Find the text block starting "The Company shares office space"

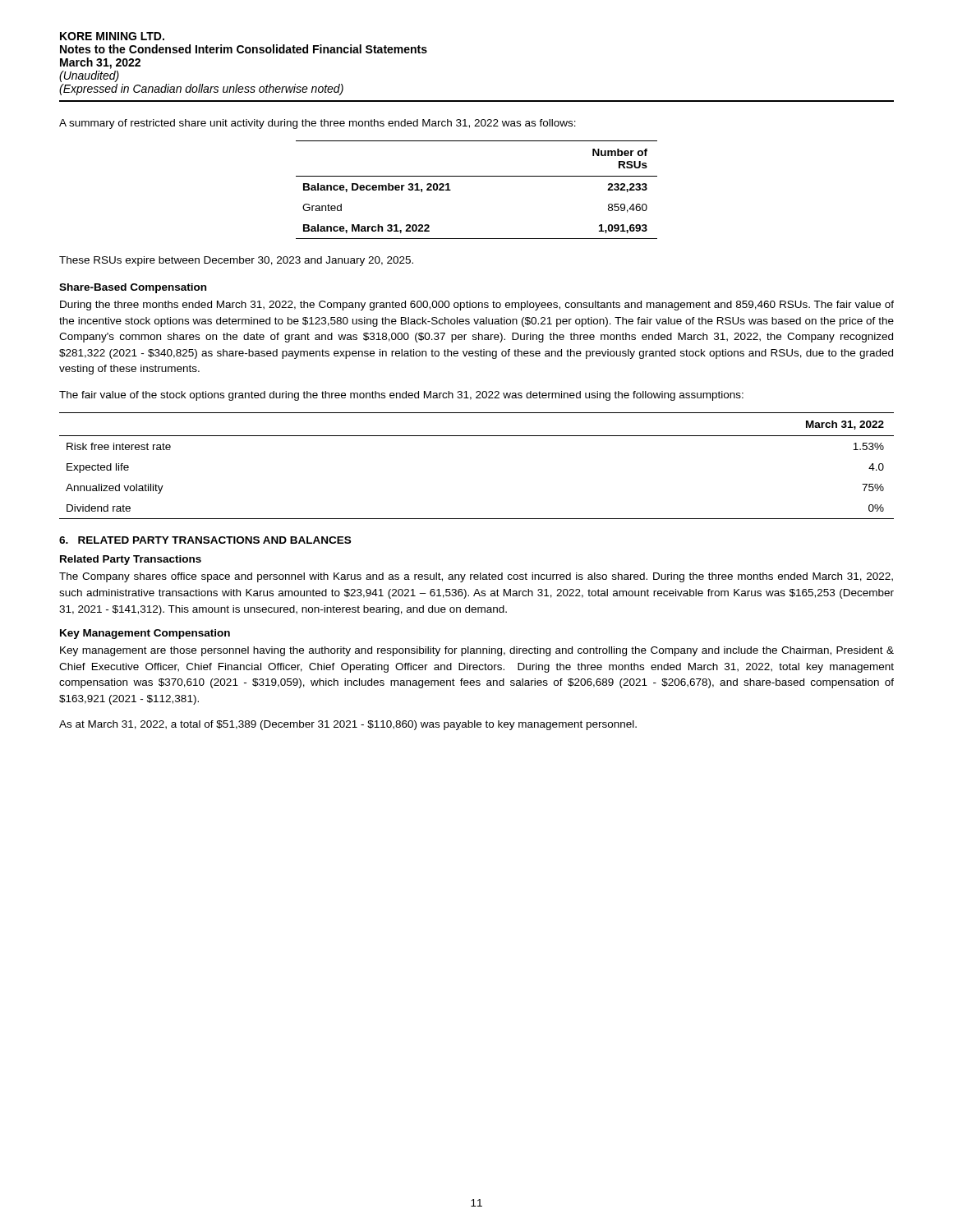476,593
